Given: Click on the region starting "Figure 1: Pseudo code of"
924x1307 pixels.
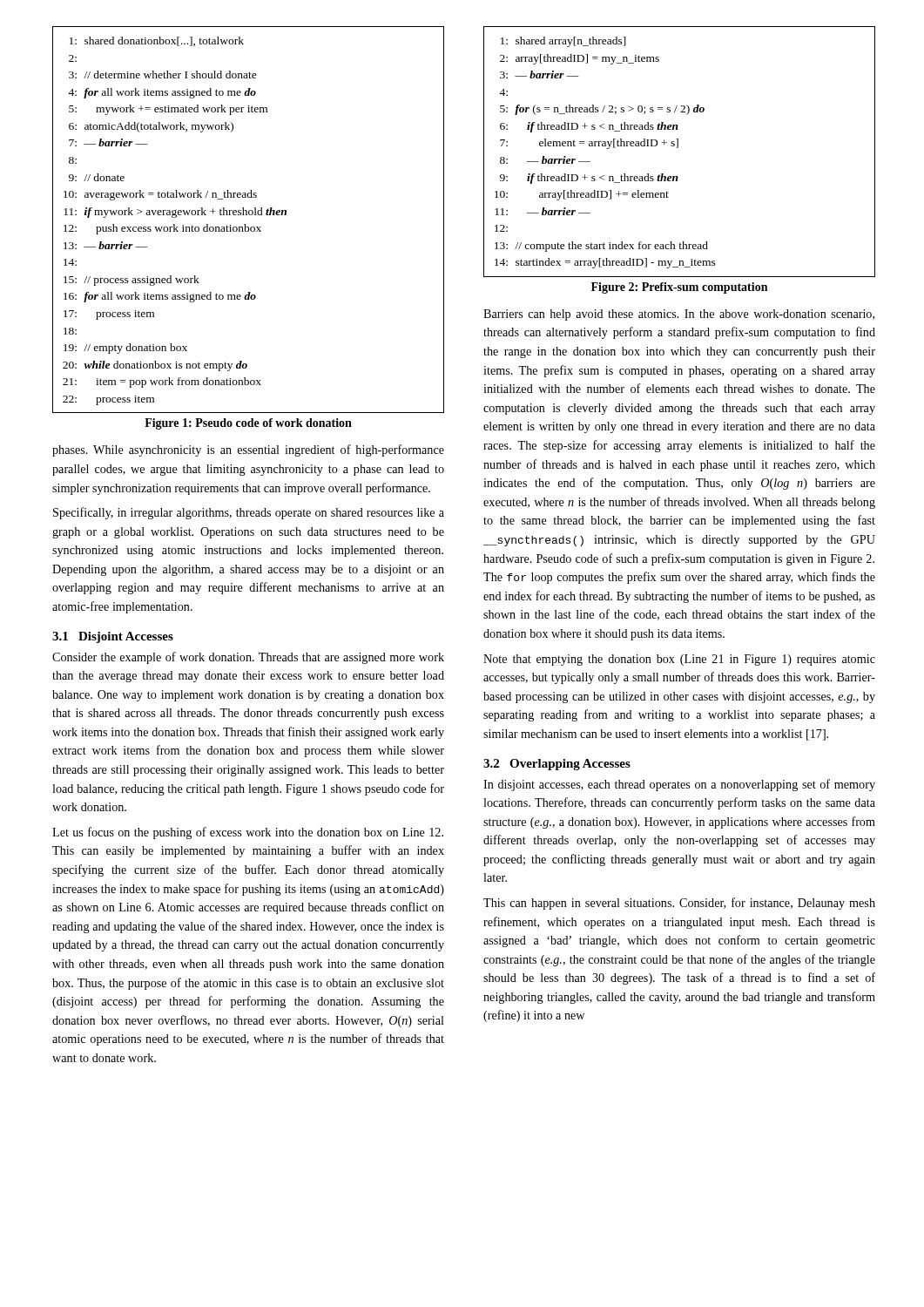Looking at the screenshot, I should [x=248, y=423].
